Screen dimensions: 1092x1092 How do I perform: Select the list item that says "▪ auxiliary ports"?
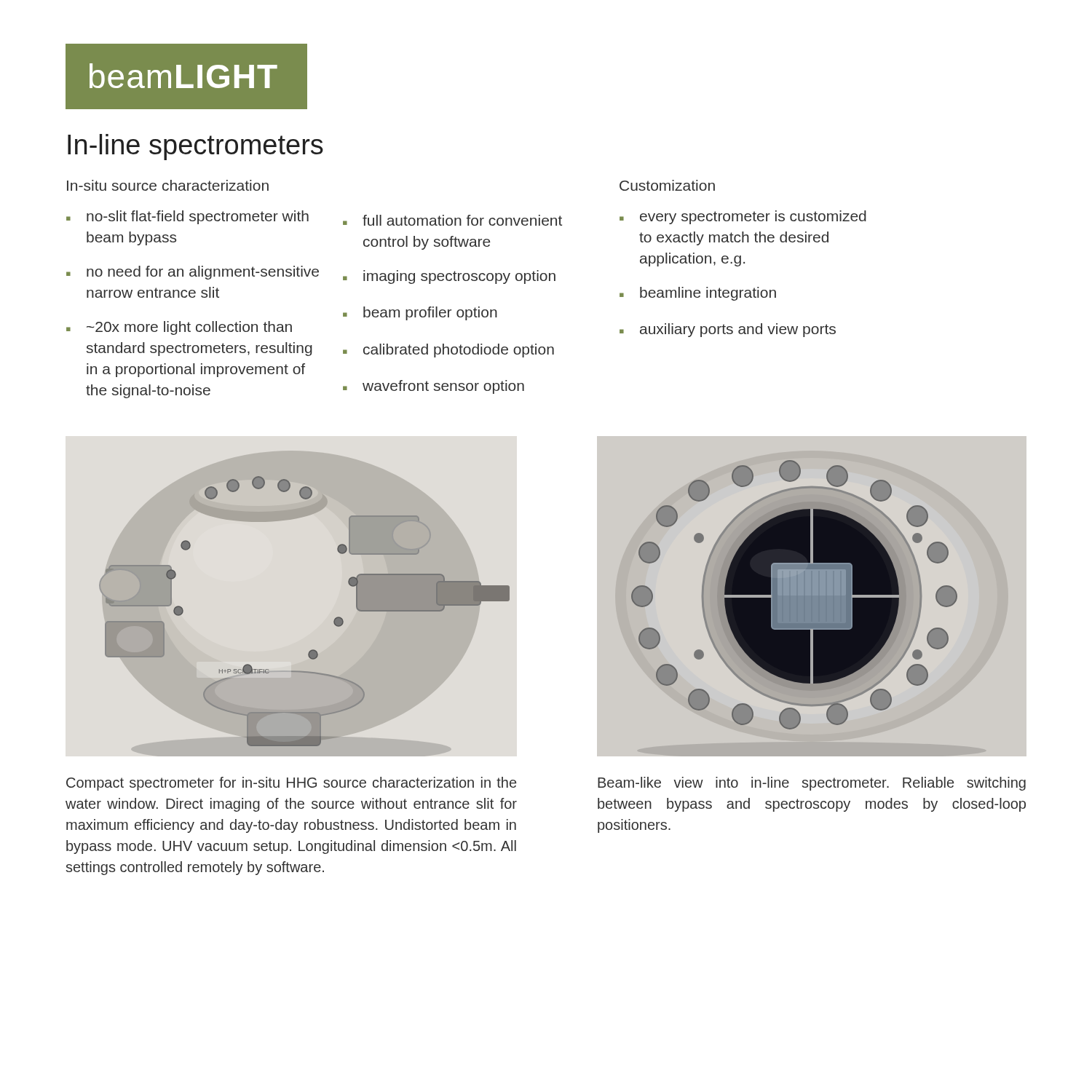click(750, 331)
